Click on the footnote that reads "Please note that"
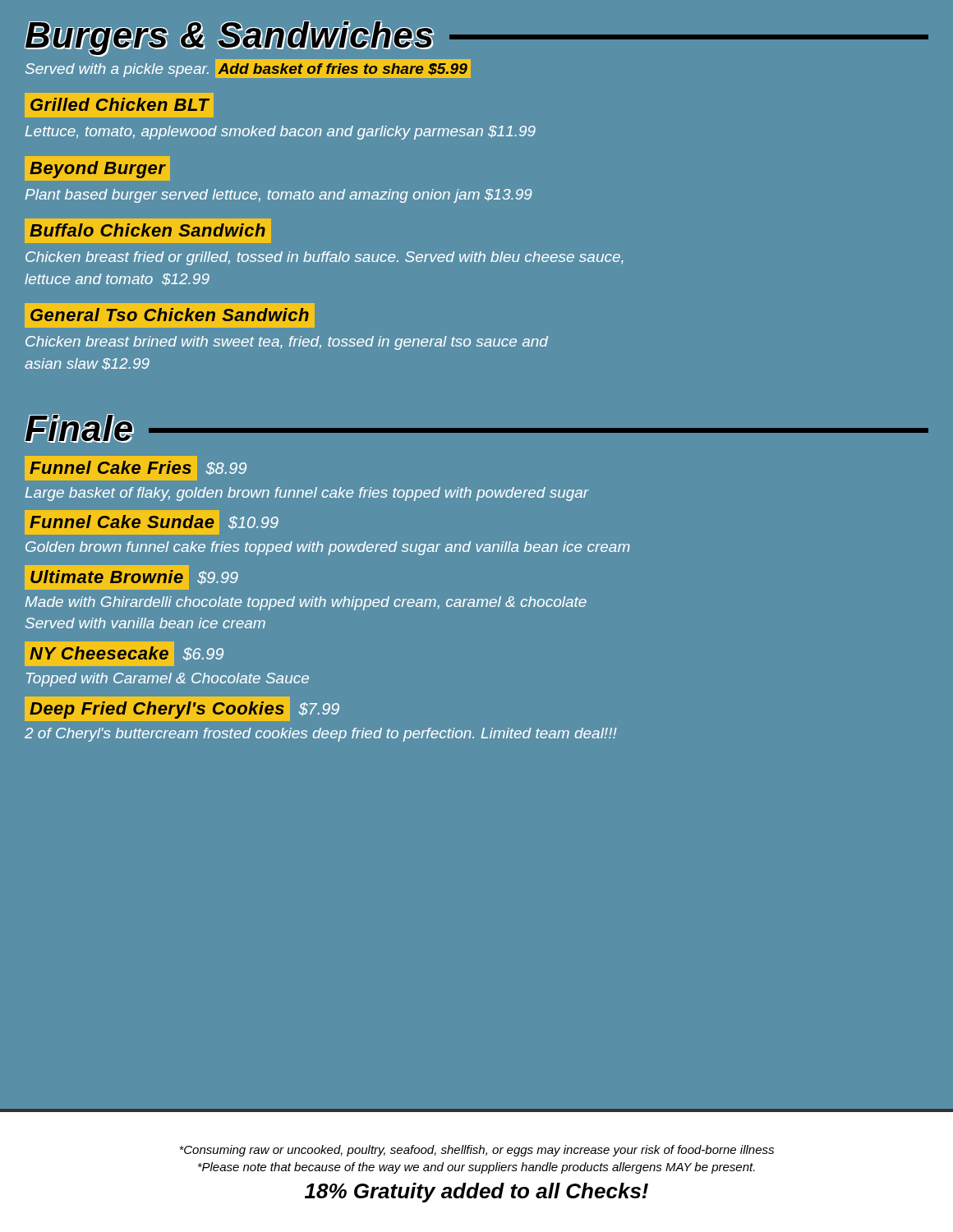Viewport: 953px width, 1232px height. pos(476,1166)
